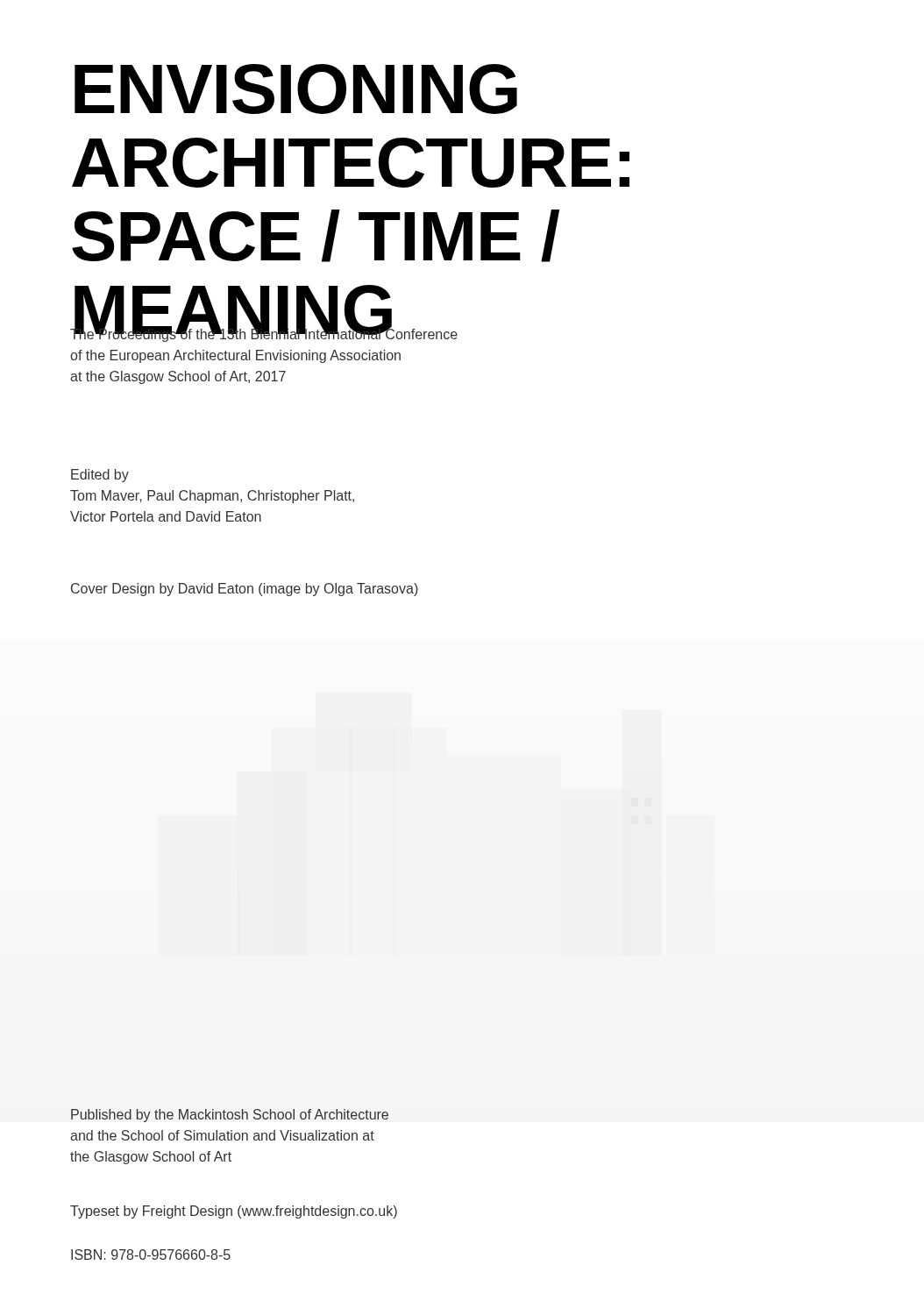Click on the text block with the text "The Proceedings of"
The image size is (924, 1315).
[289, 356]
